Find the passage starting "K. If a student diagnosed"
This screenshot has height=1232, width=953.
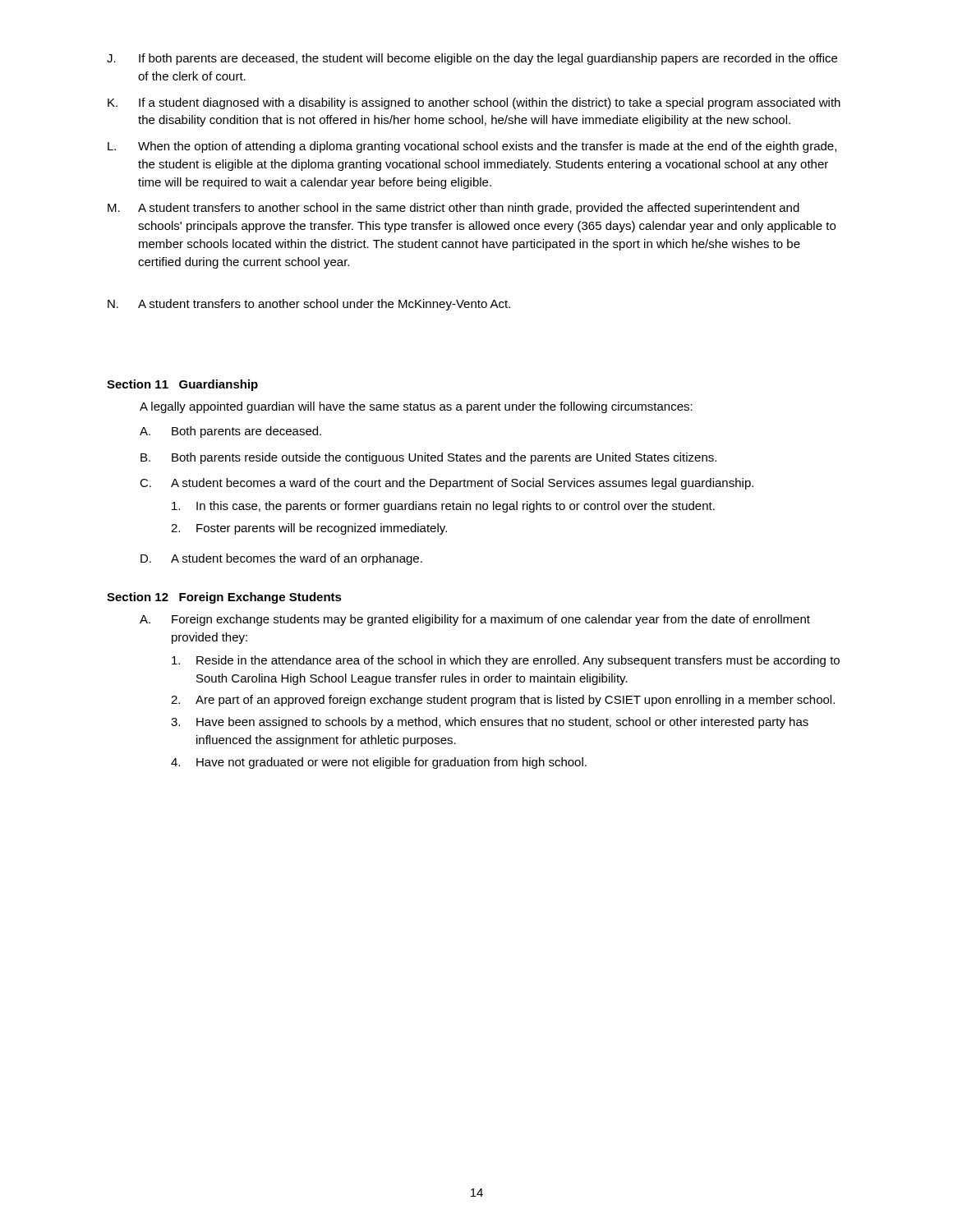tap(476, 111)
